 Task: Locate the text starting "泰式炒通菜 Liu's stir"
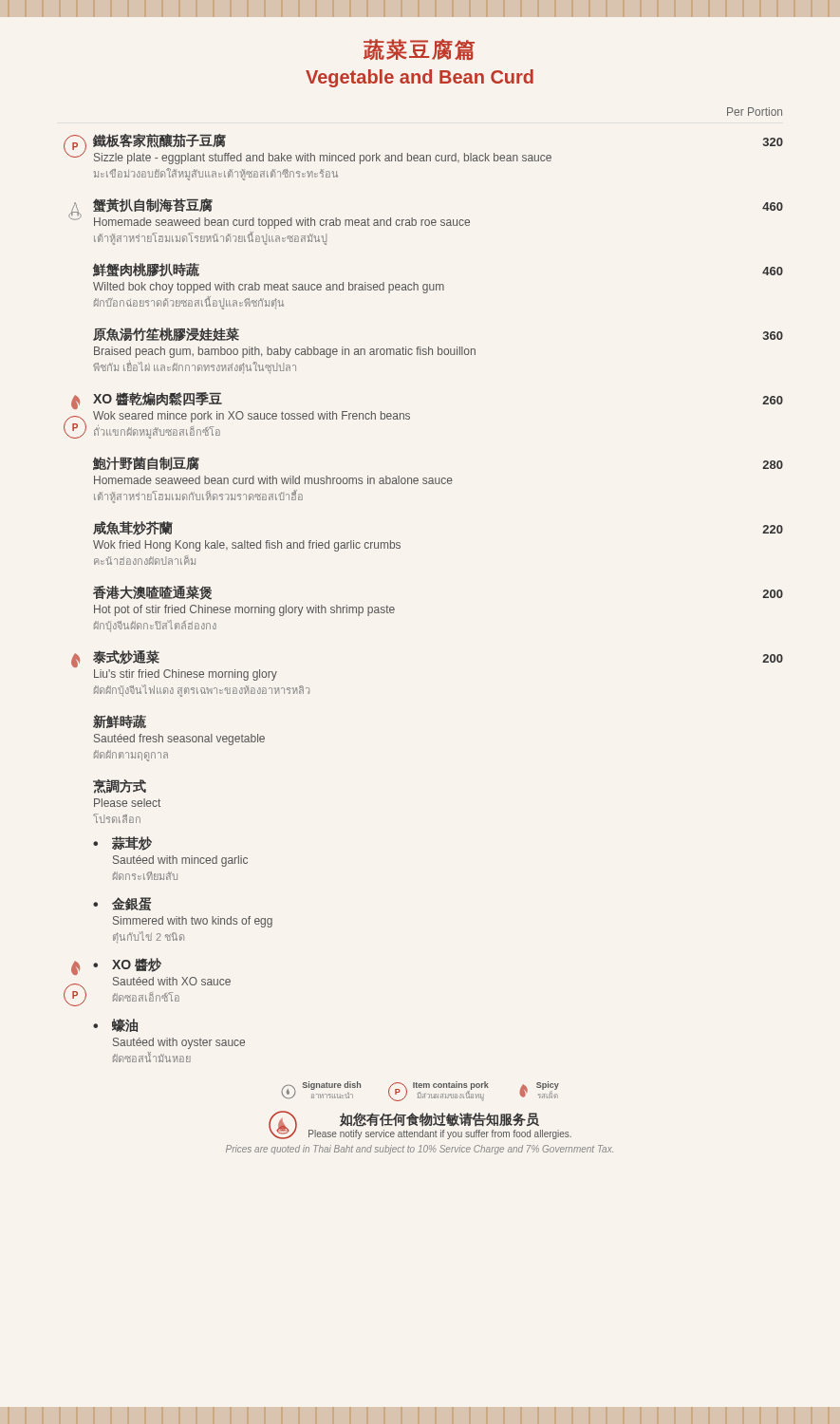(126, 657)
